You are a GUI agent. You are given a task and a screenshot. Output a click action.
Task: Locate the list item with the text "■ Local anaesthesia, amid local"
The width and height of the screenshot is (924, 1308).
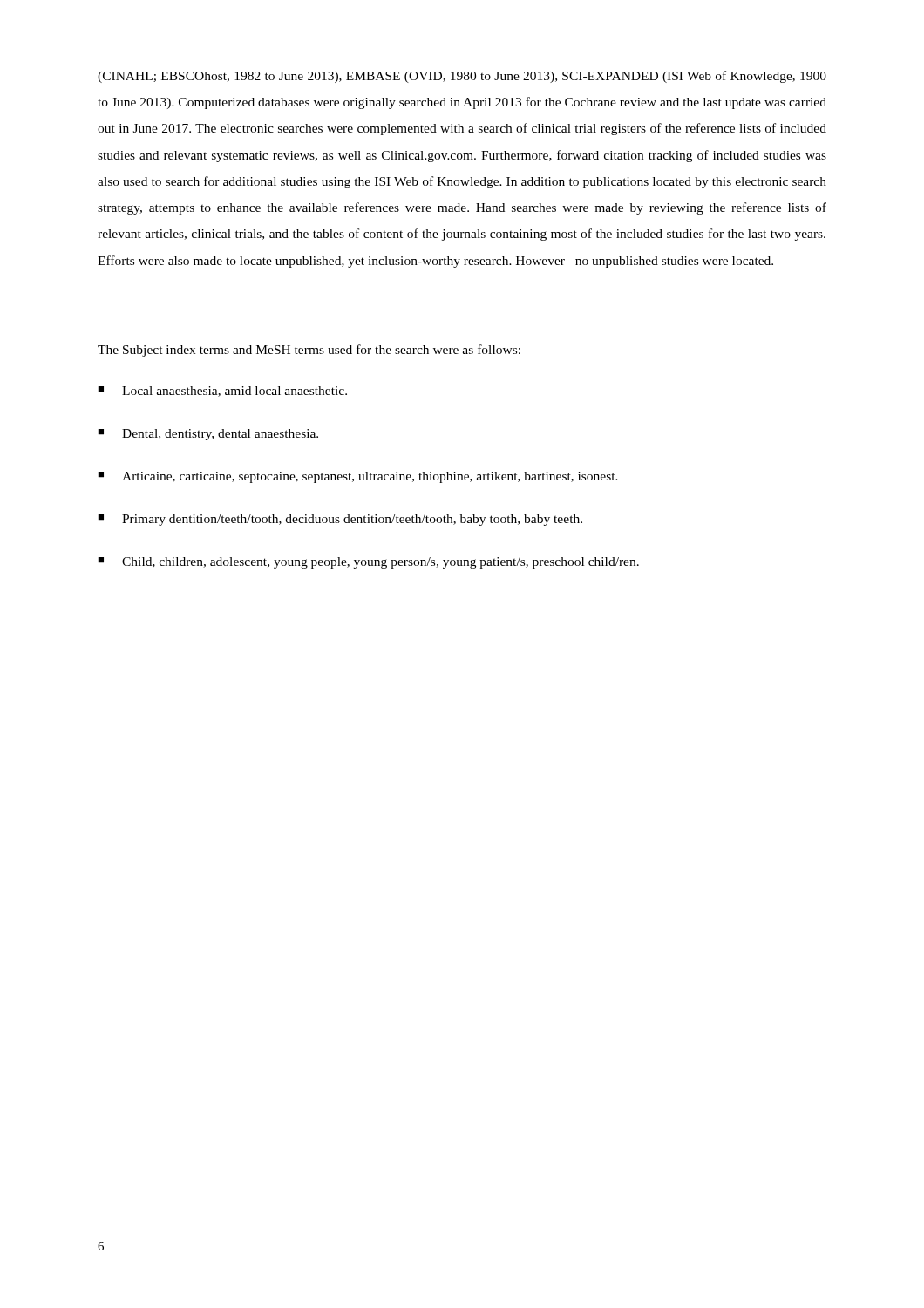pos(222,392)
